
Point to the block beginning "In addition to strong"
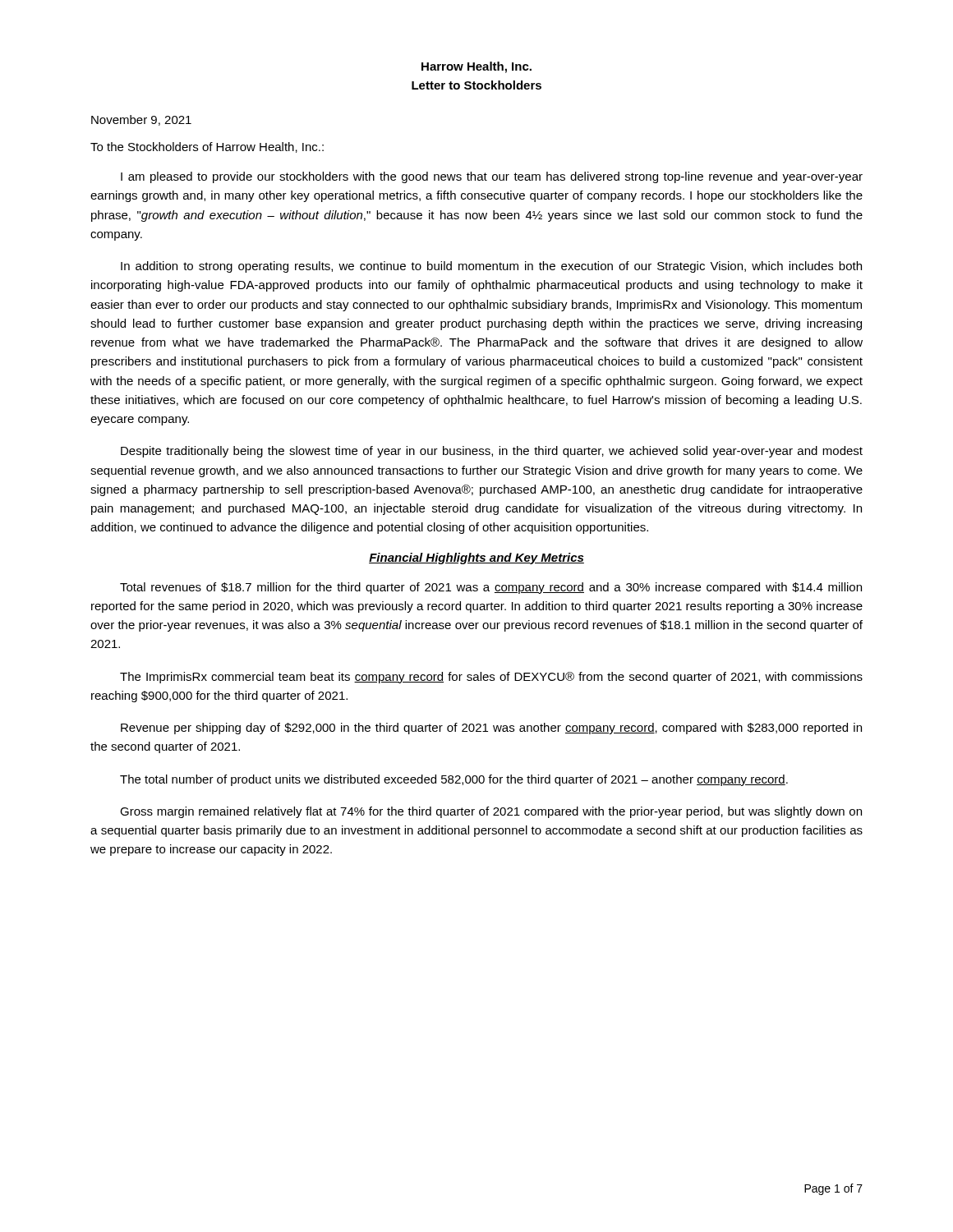476,342
